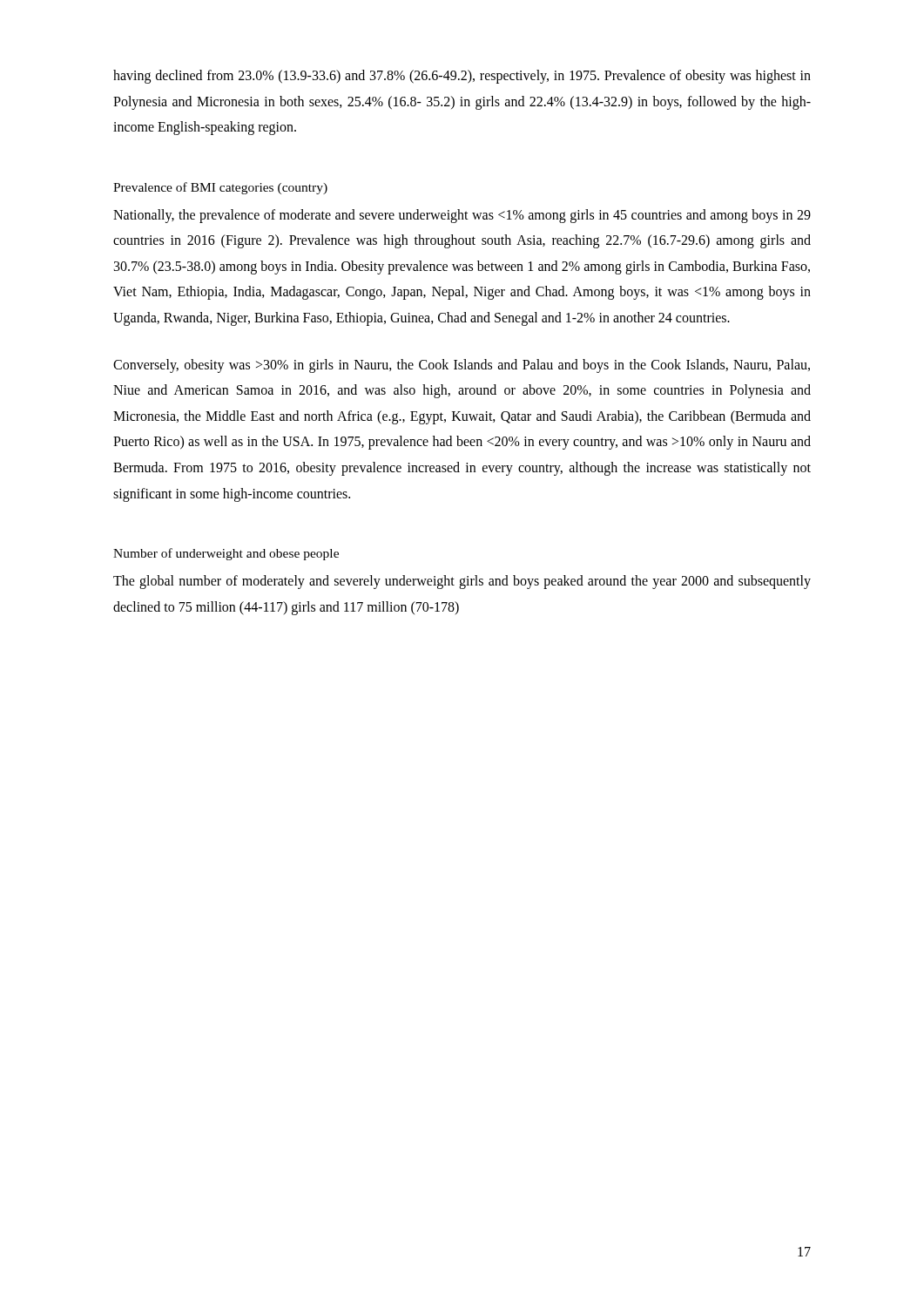The width and height of the screenshot is (924, 1307).
Task: Point to the text block starting "Nationally, the prevalence of"
Action: tap(462, 266)
